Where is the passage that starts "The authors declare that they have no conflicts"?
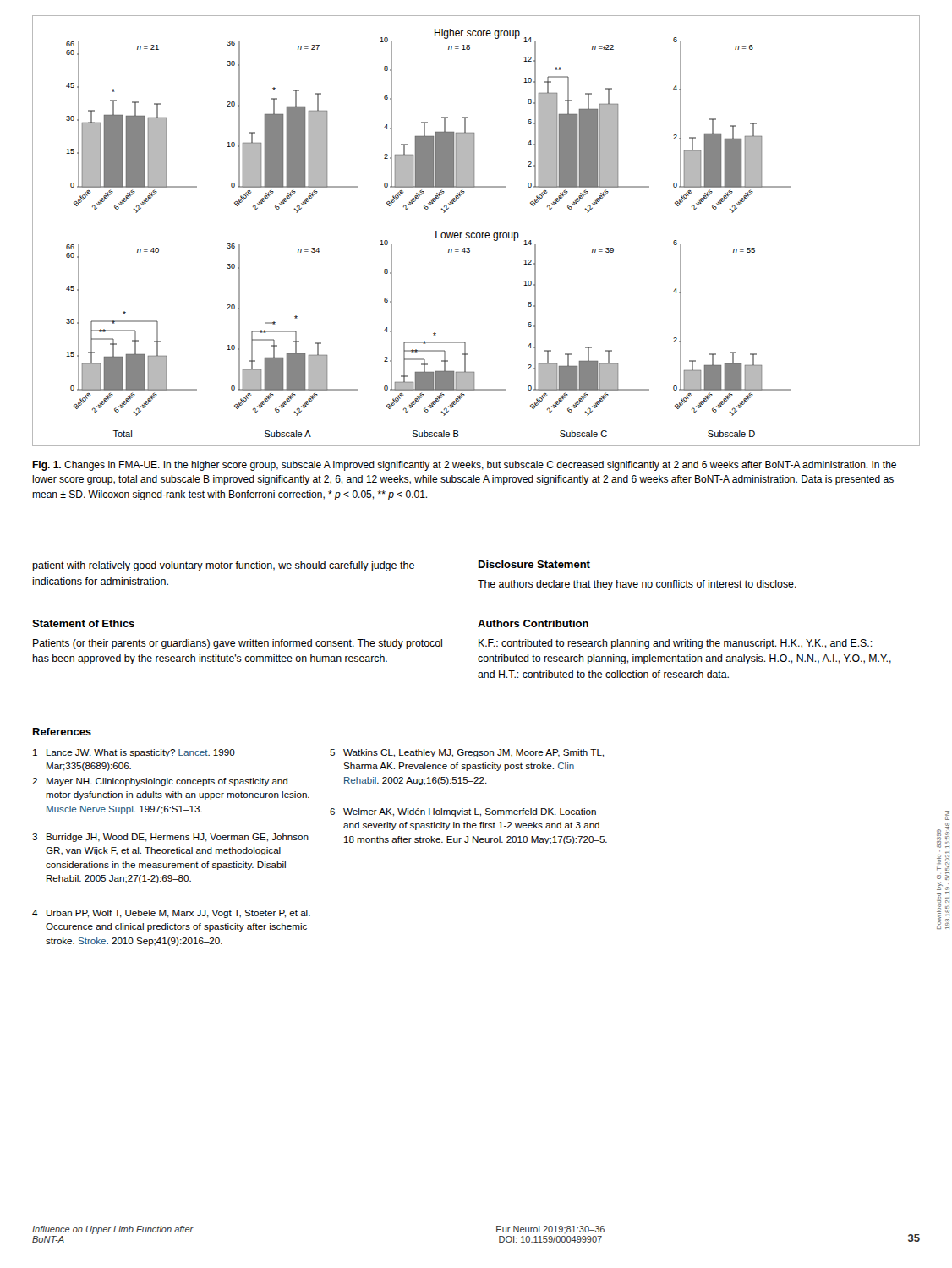Screen dimensions: 1268x952 (x=637, y=584)
